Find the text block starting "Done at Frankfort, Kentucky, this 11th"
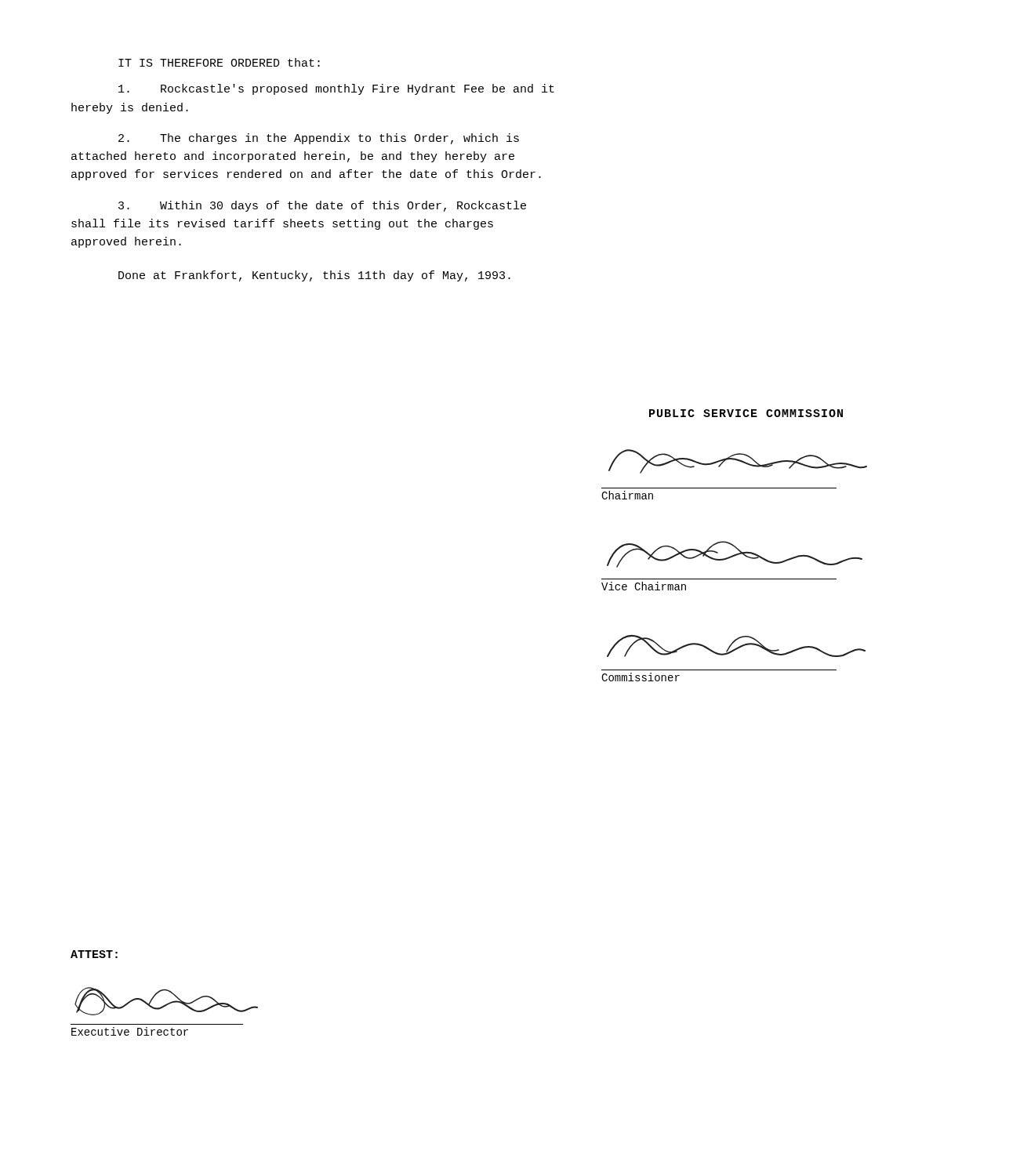 click(x=315, y=277)
